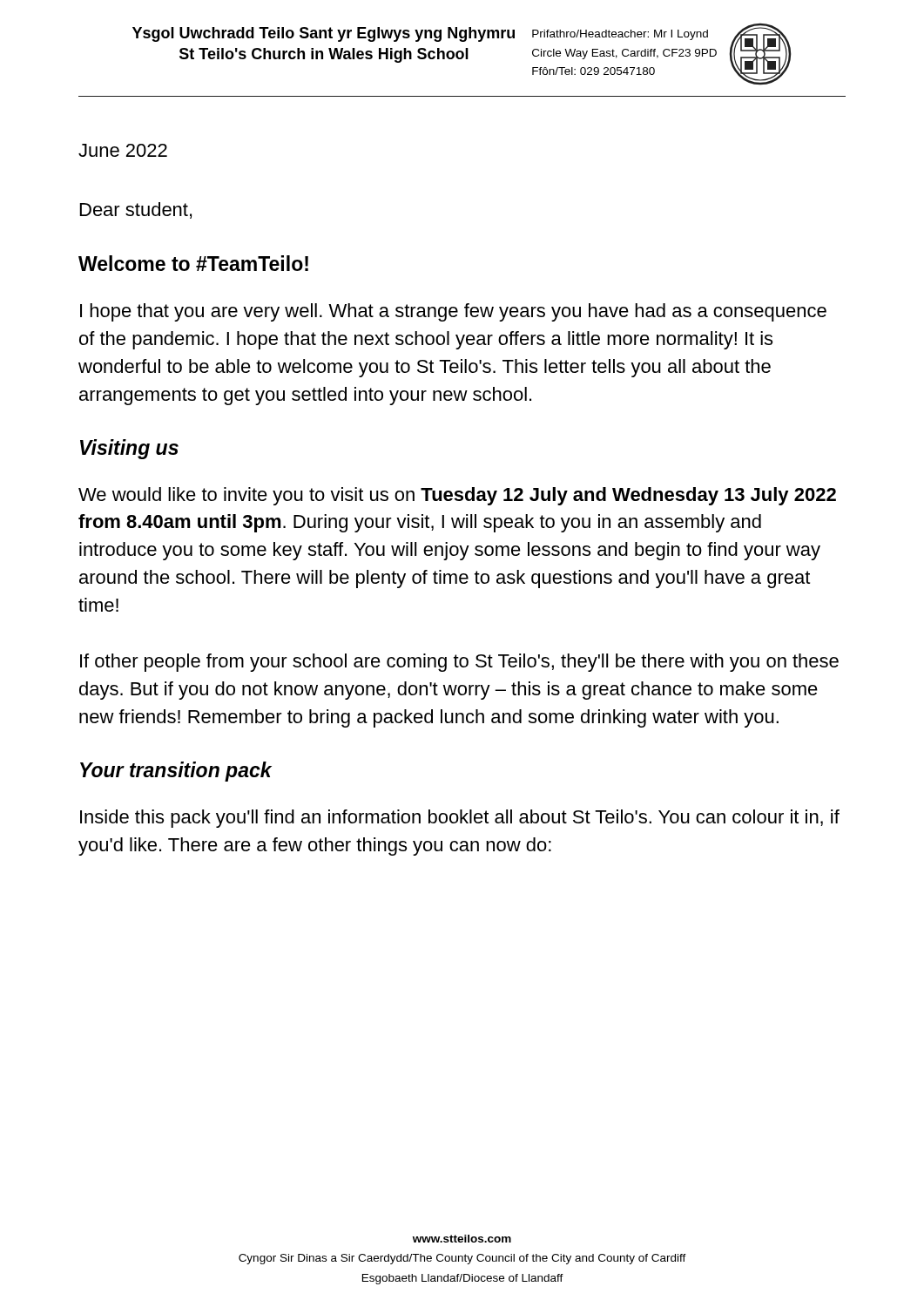Navigate to the text starting "June 2022"
Screen dimensions: 1307x924
coord(123,150)
